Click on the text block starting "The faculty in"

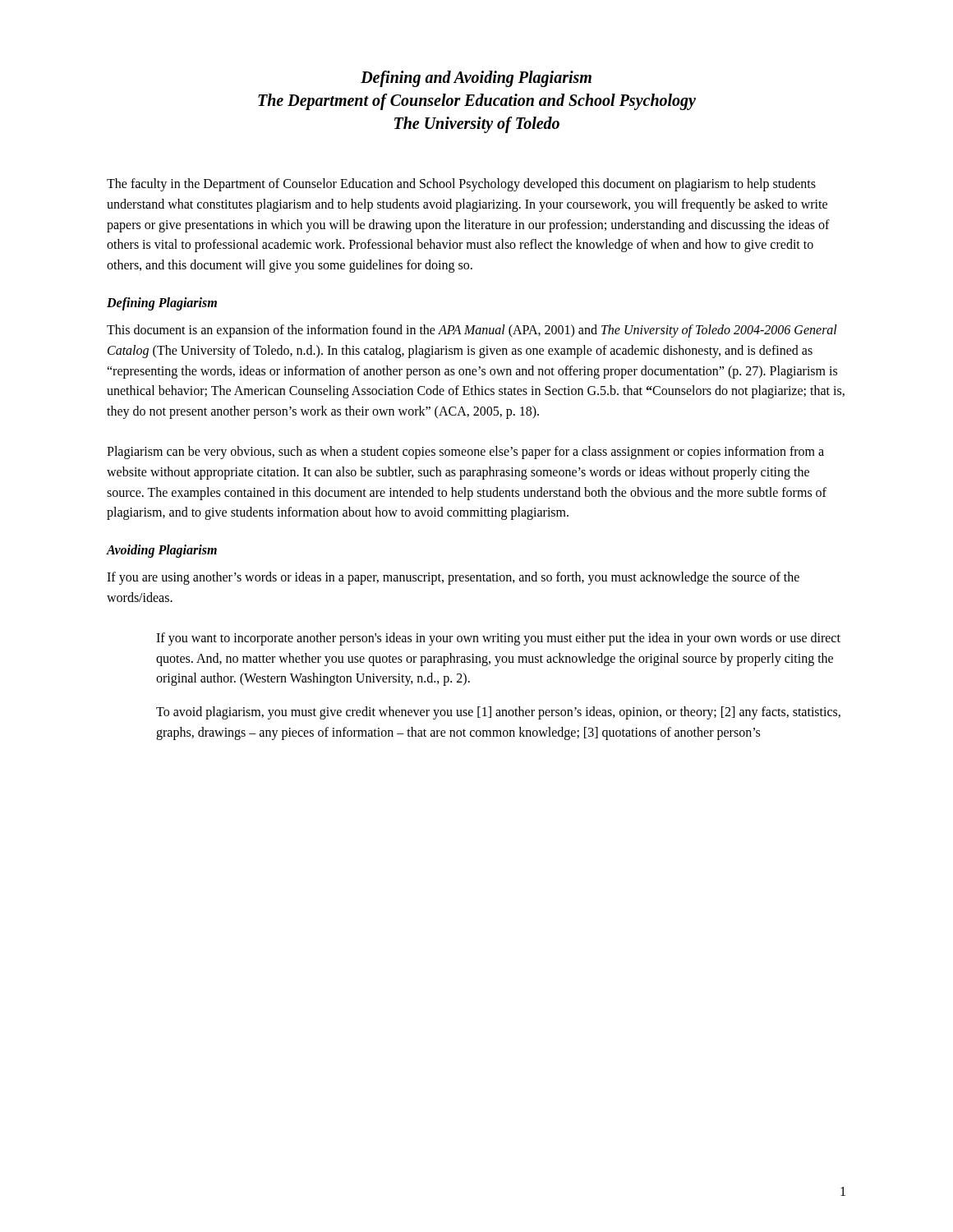(468, 224)
